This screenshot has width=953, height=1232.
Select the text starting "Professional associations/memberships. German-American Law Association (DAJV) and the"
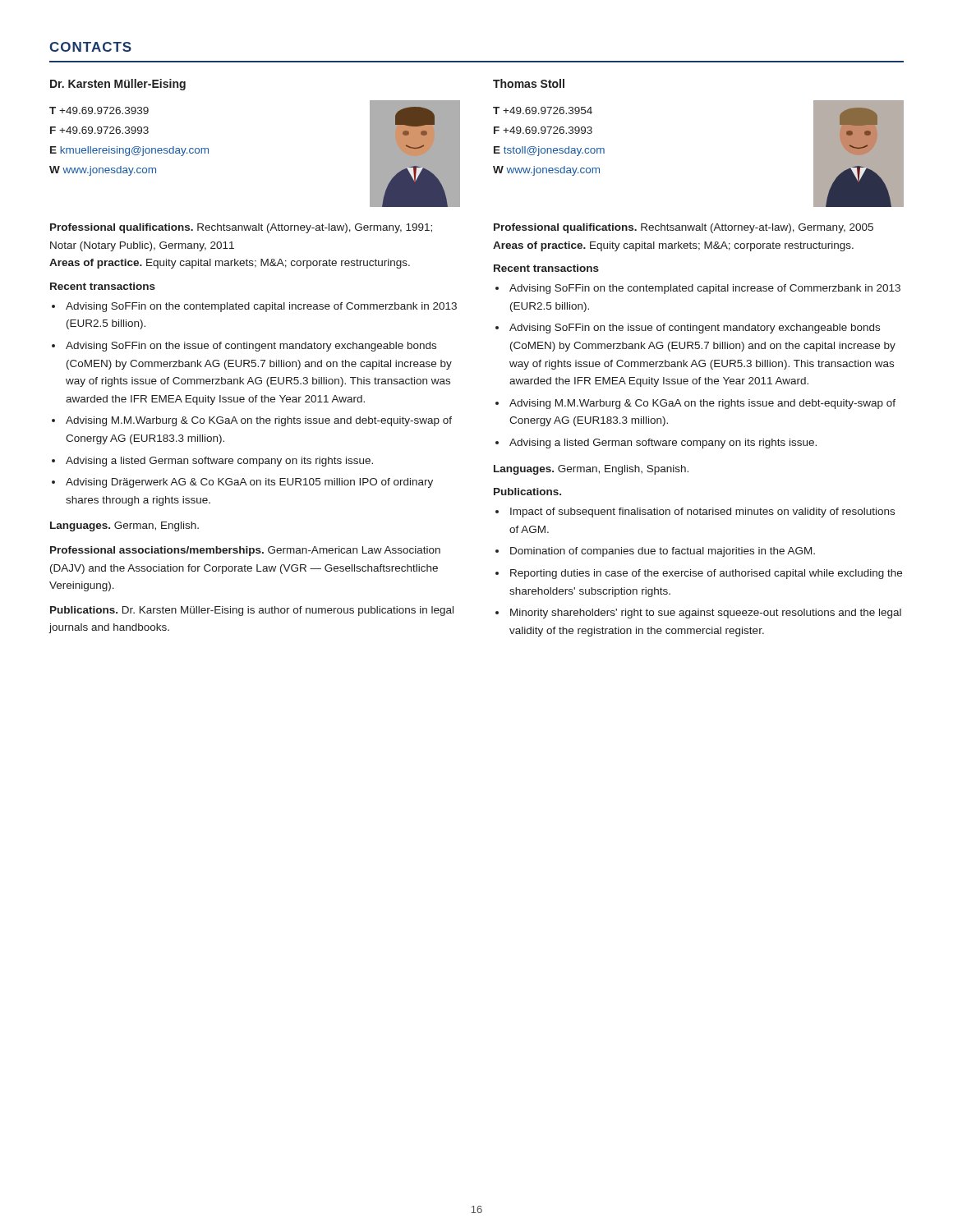245,568
